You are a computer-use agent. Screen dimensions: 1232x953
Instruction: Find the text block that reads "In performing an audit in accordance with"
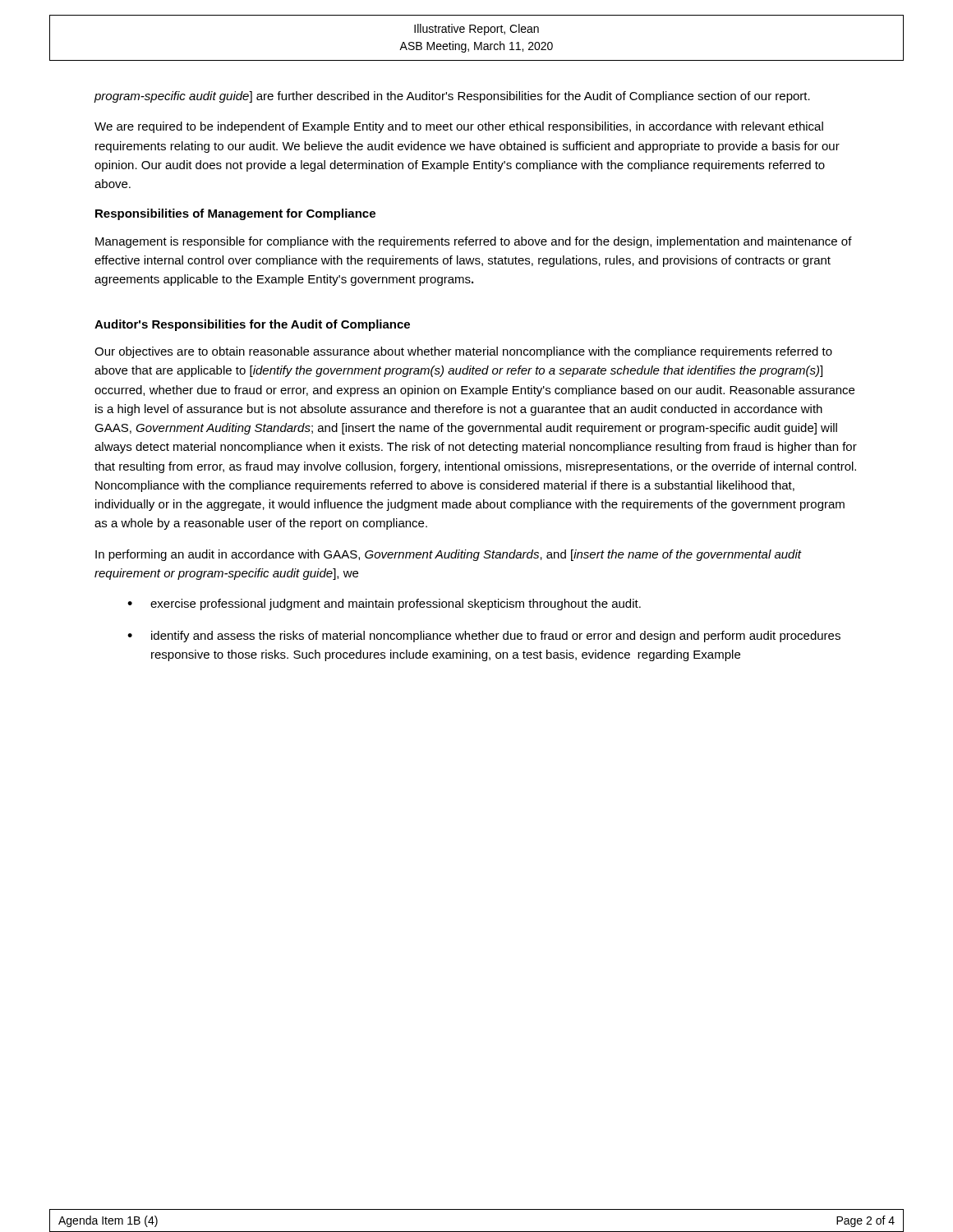coord(448,563)
